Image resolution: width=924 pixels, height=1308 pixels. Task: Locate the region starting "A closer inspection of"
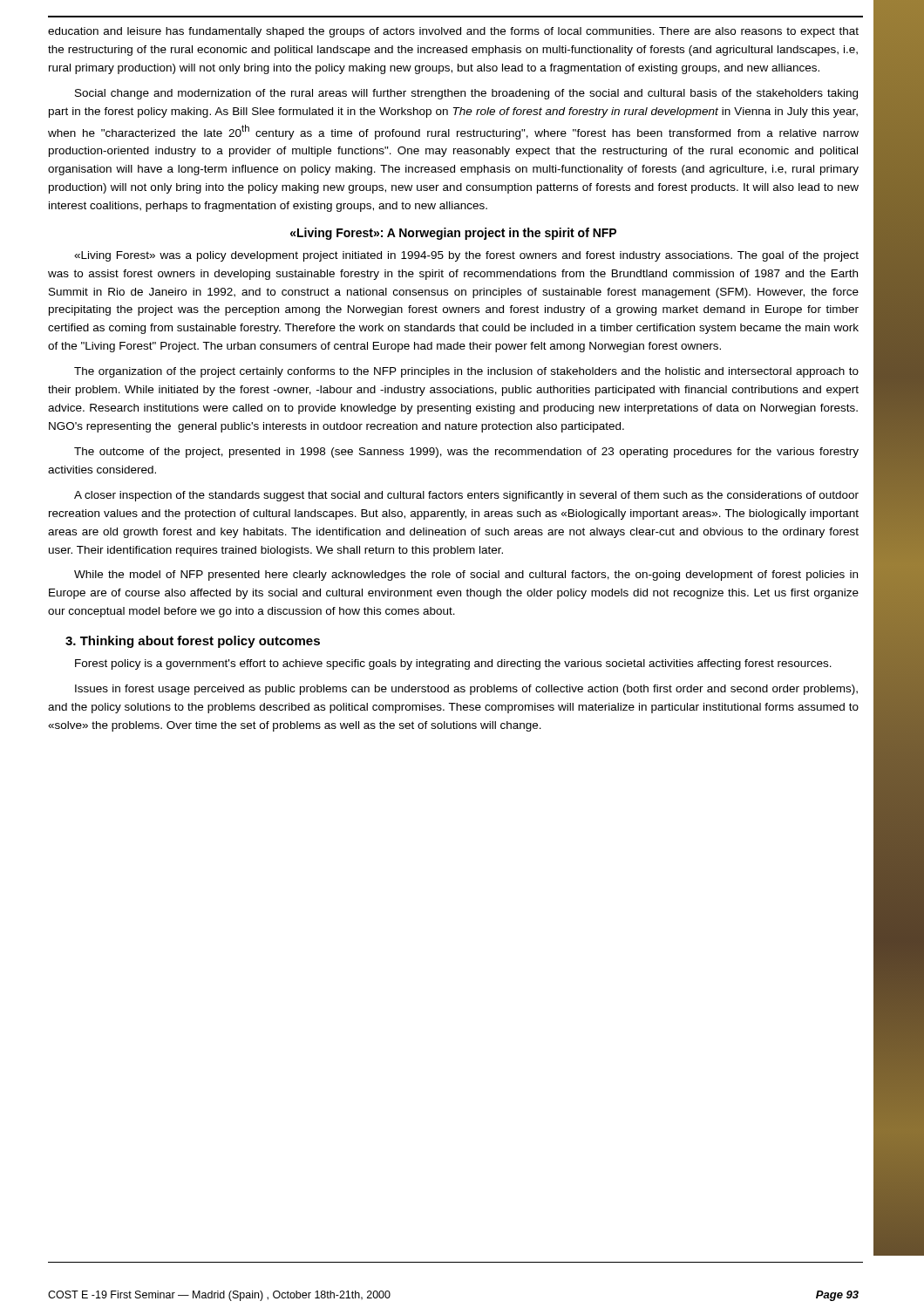(453, 522)
